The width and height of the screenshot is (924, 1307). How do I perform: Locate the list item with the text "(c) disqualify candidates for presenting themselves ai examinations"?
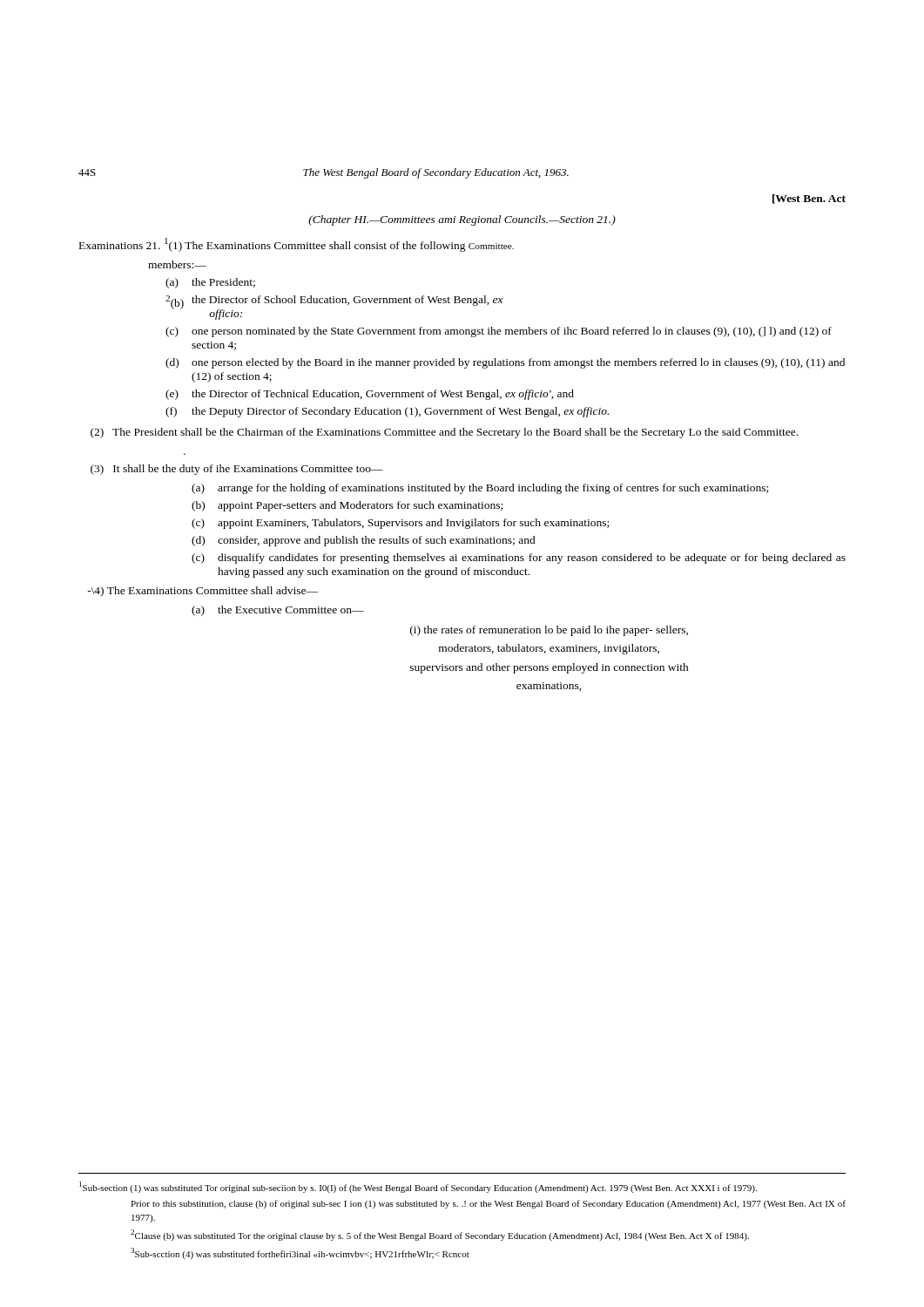[519, 564]
